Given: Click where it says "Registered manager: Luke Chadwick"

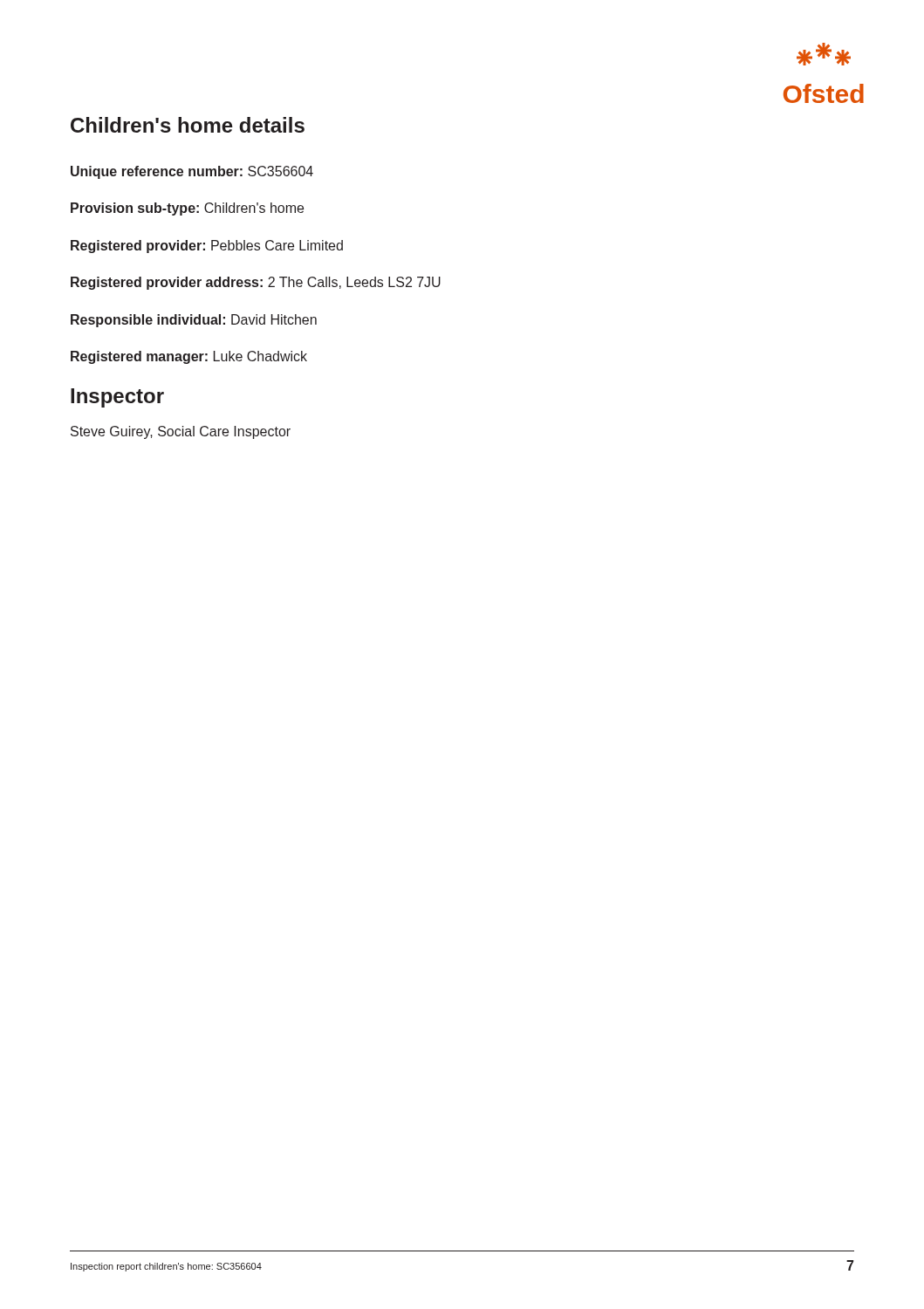Looking at the screenshot, I should 188,356.
